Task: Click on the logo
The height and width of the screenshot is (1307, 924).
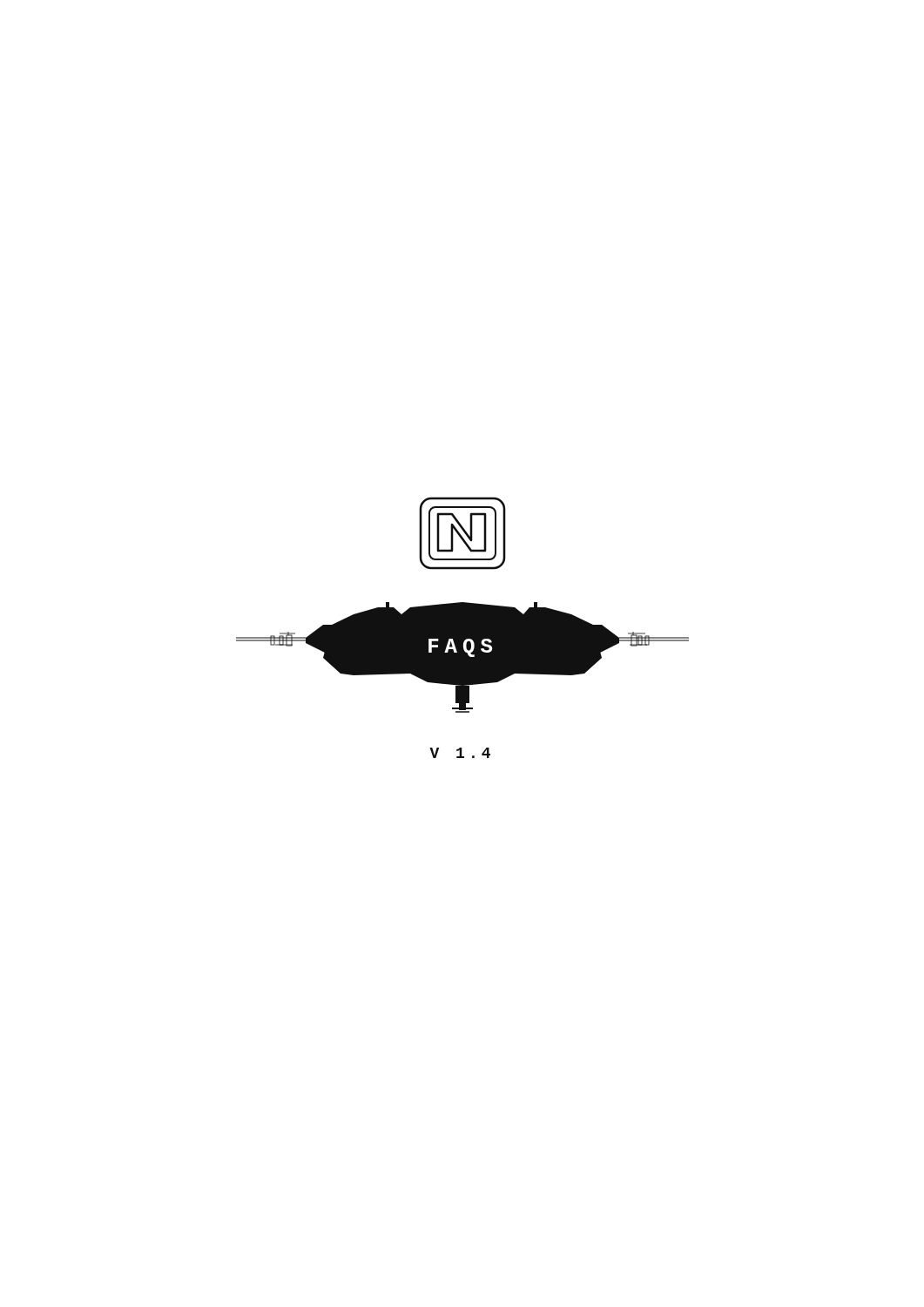Action: [462, 606]
